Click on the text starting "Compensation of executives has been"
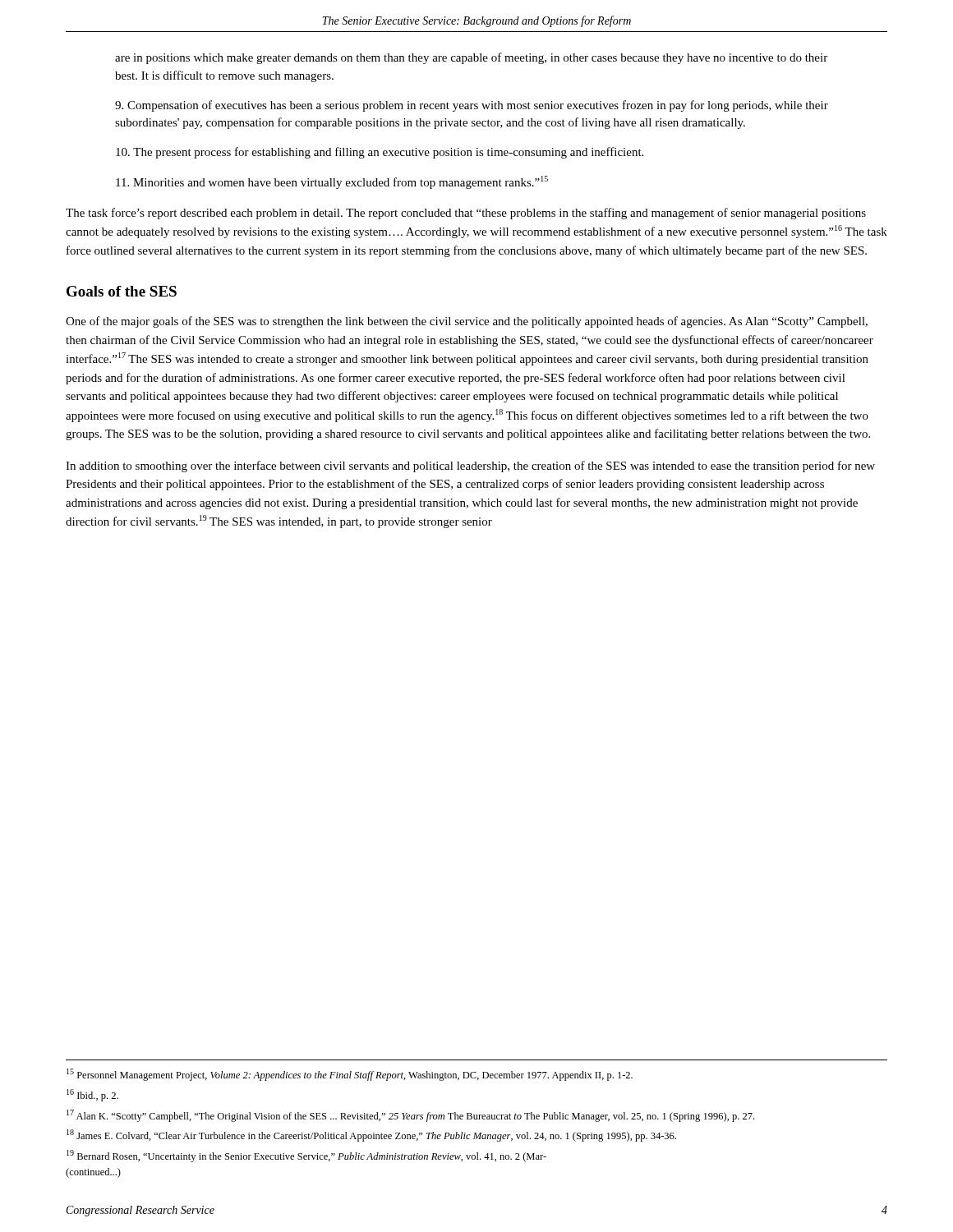The height and width of the screenshot is (1232, 953). tap(471, 114)
